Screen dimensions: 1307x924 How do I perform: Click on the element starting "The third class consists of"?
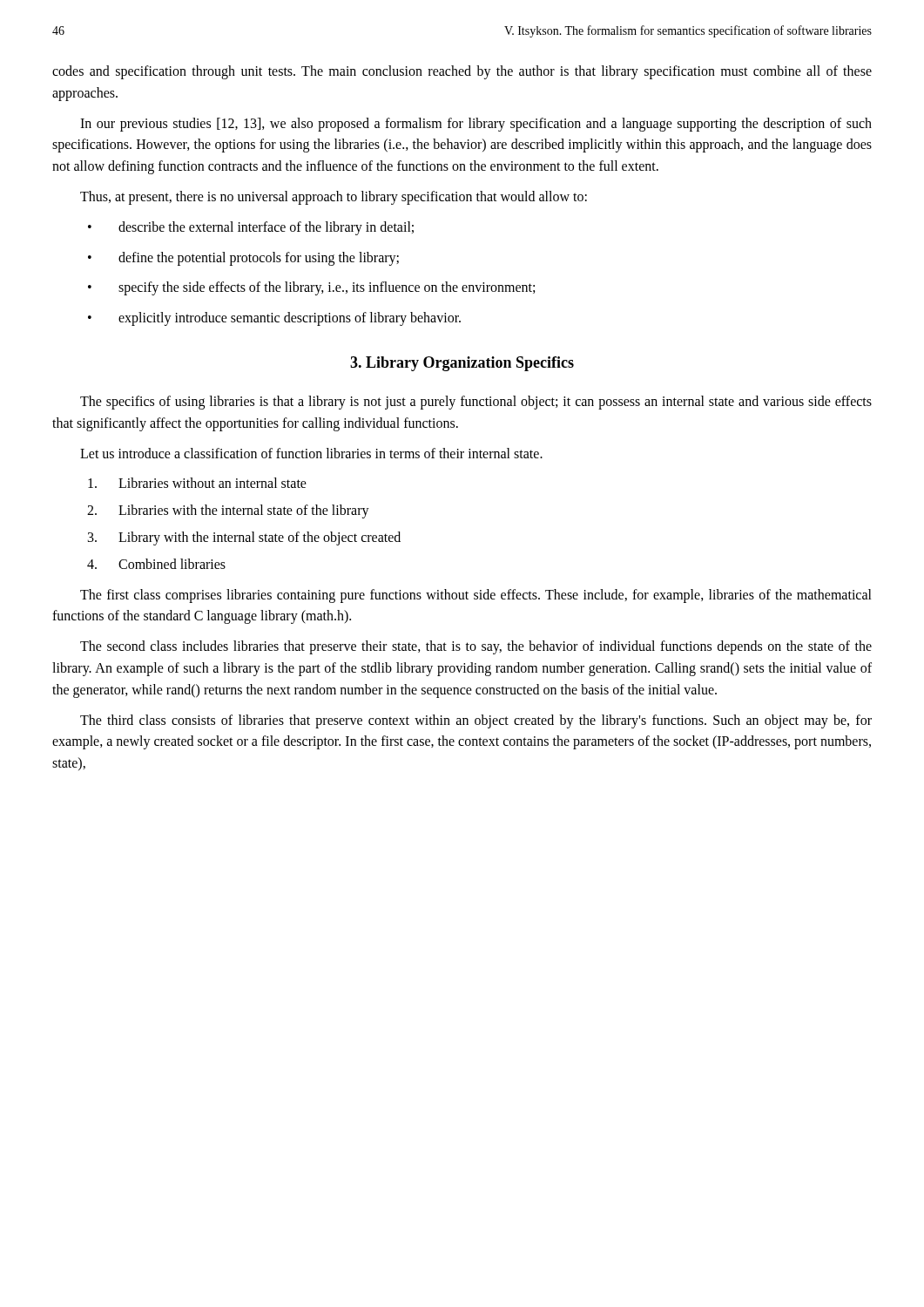click(x=462, y=742)
